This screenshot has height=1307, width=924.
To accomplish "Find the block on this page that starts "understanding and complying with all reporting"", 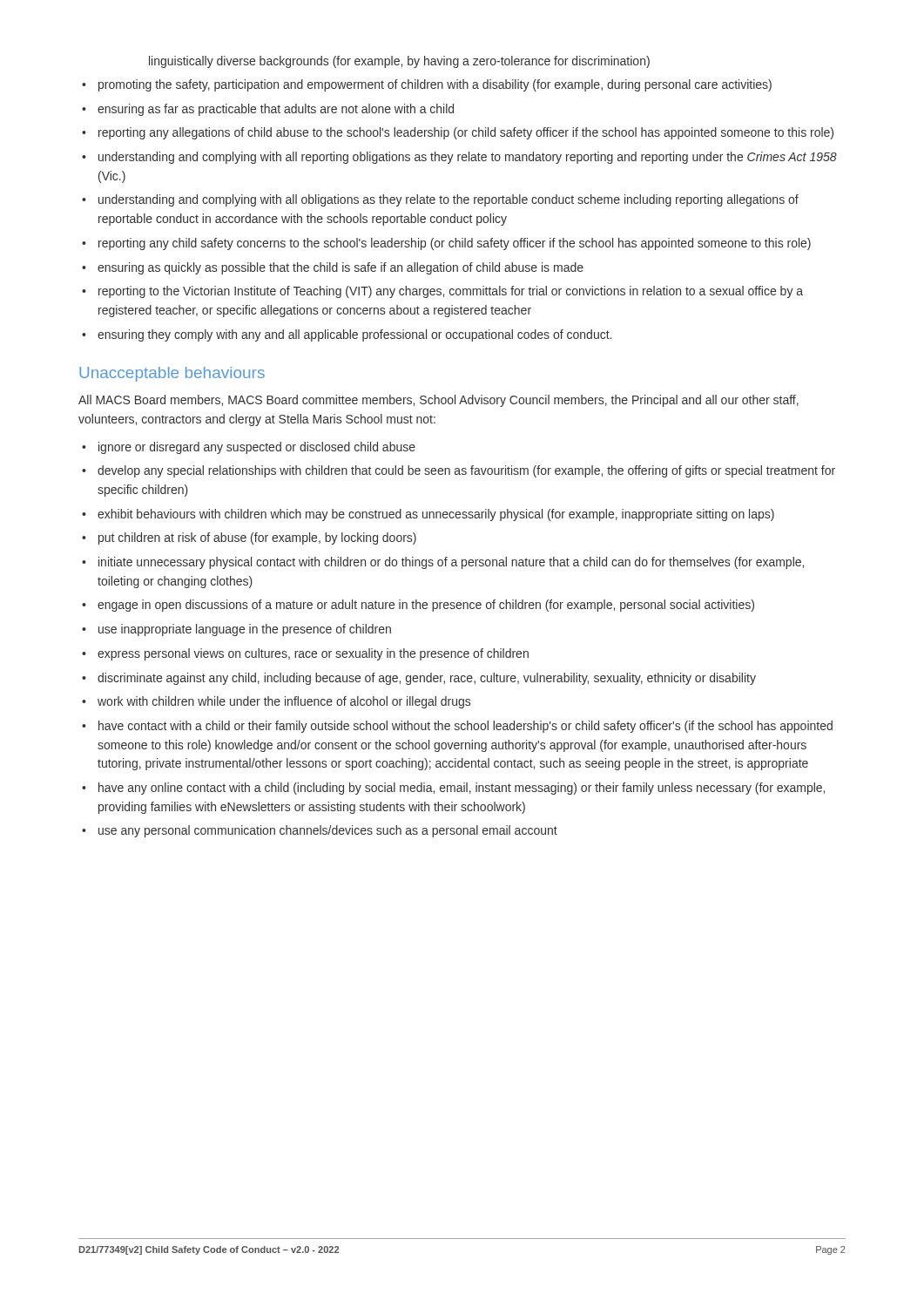I will [462, 167].
